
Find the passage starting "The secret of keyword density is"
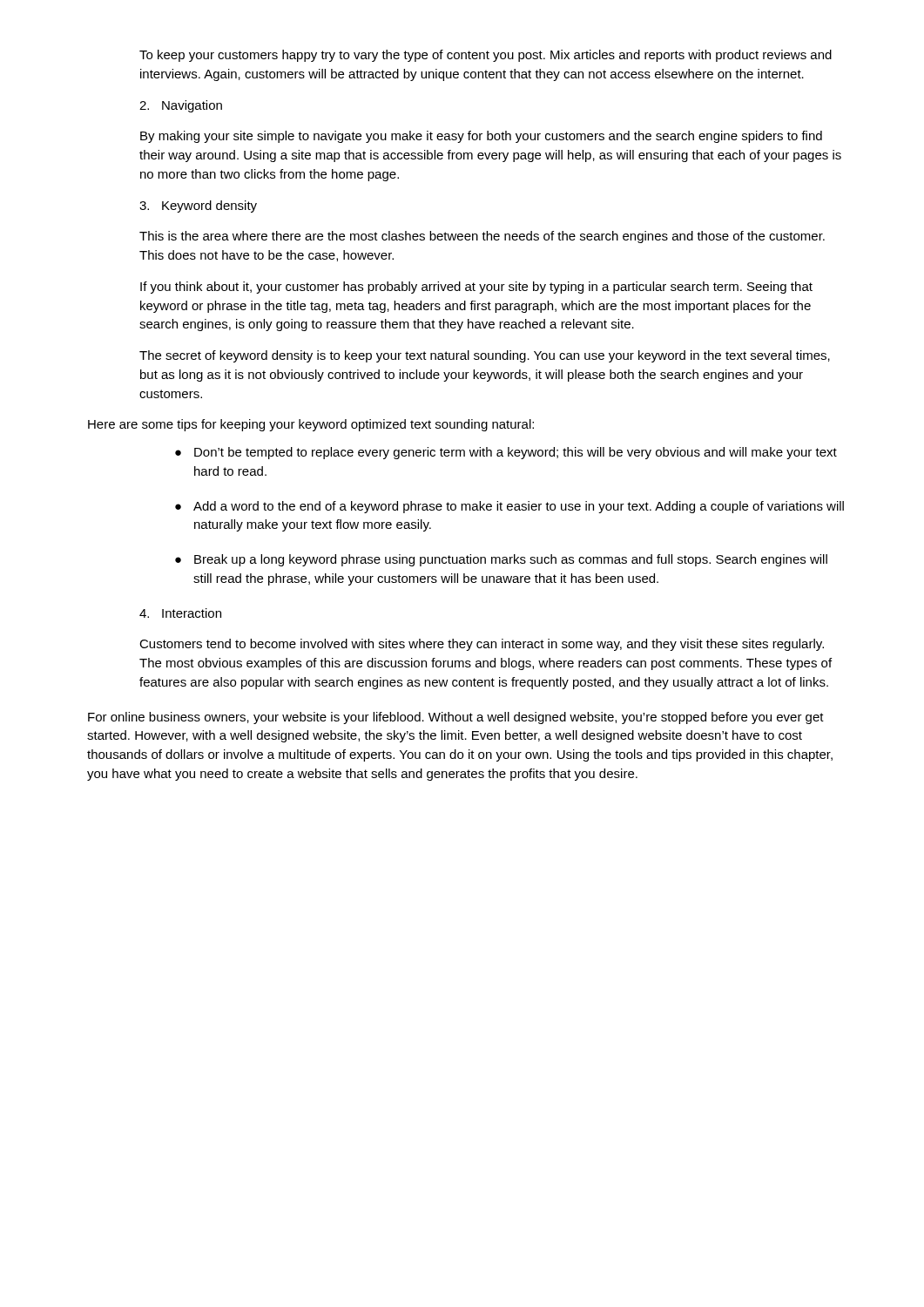[485, 374]
